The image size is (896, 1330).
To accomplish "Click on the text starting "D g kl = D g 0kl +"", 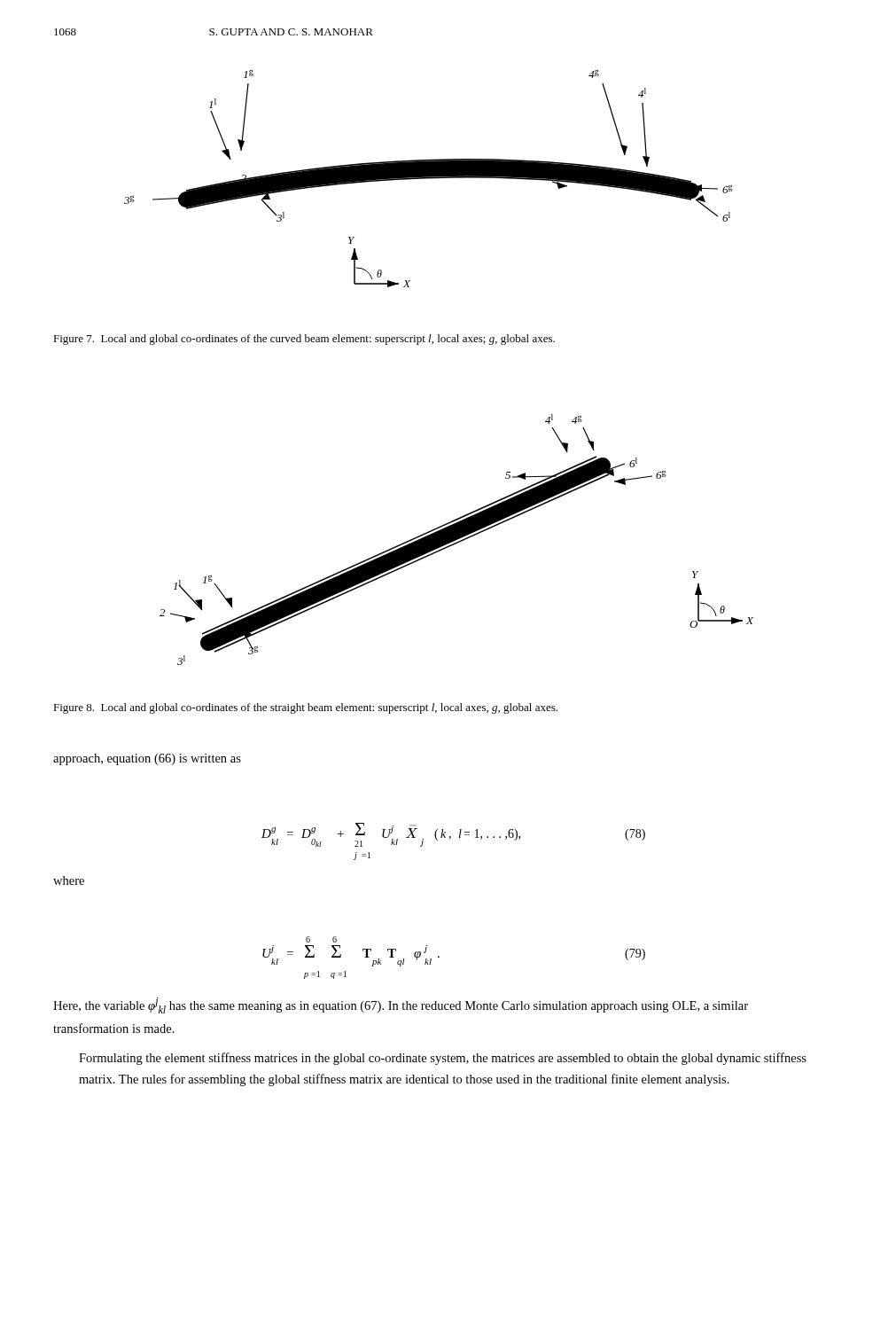I will tap(439, 831).
